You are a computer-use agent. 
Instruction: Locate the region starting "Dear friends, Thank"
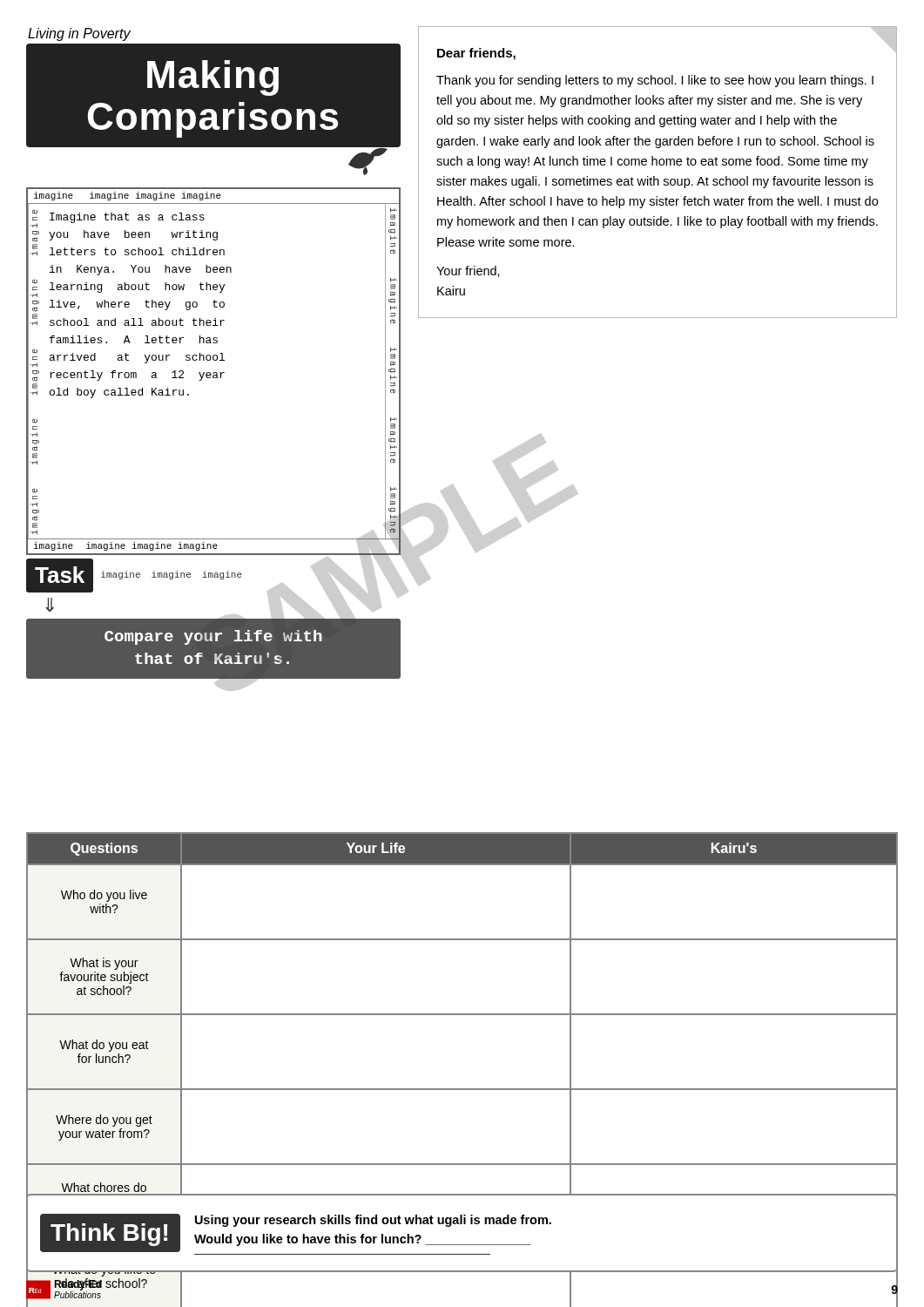click(x=658, y=172)
